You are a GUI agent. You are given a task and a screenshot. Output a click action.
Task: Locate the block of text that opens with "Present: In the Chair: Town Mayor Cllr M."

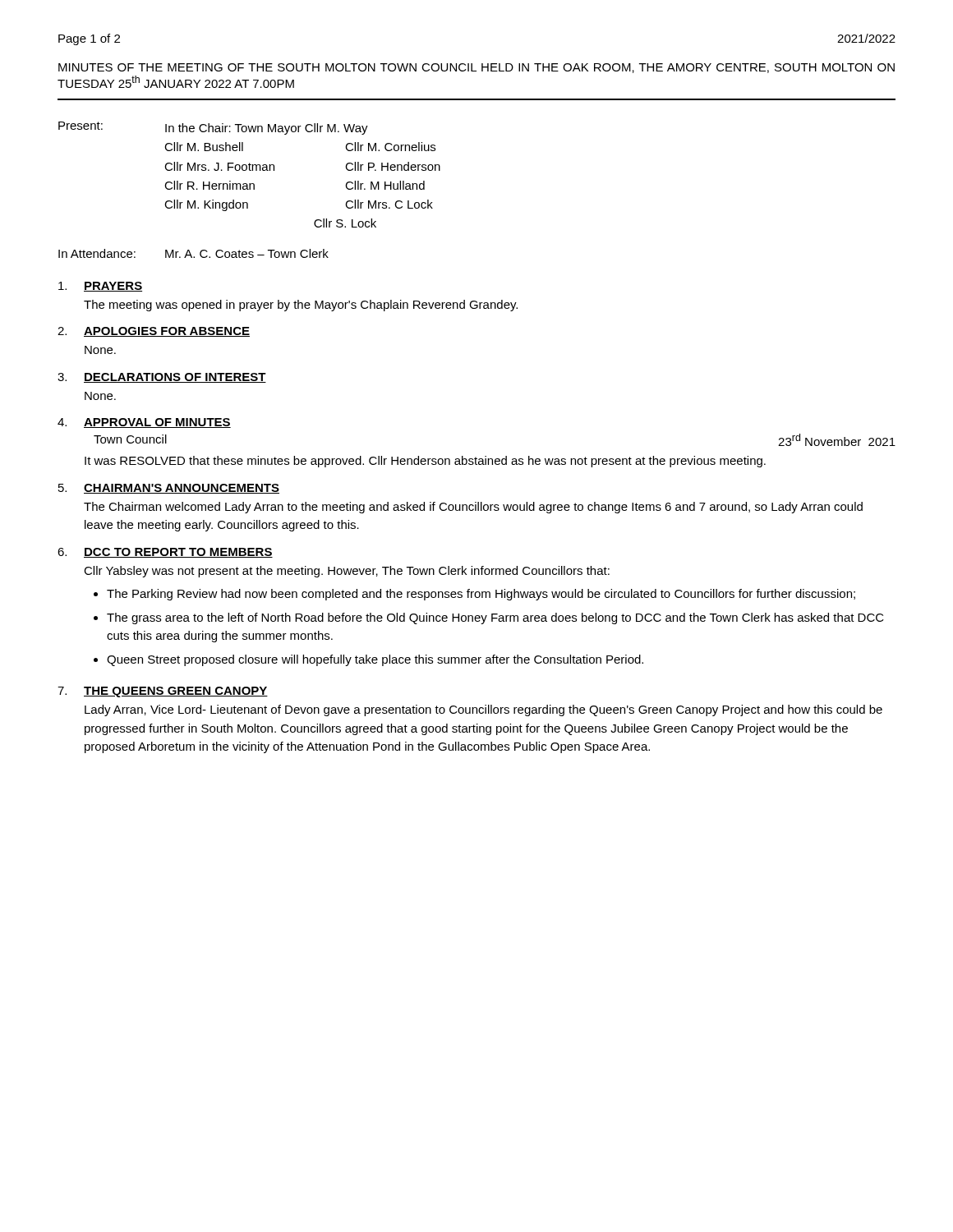[213, 128]
